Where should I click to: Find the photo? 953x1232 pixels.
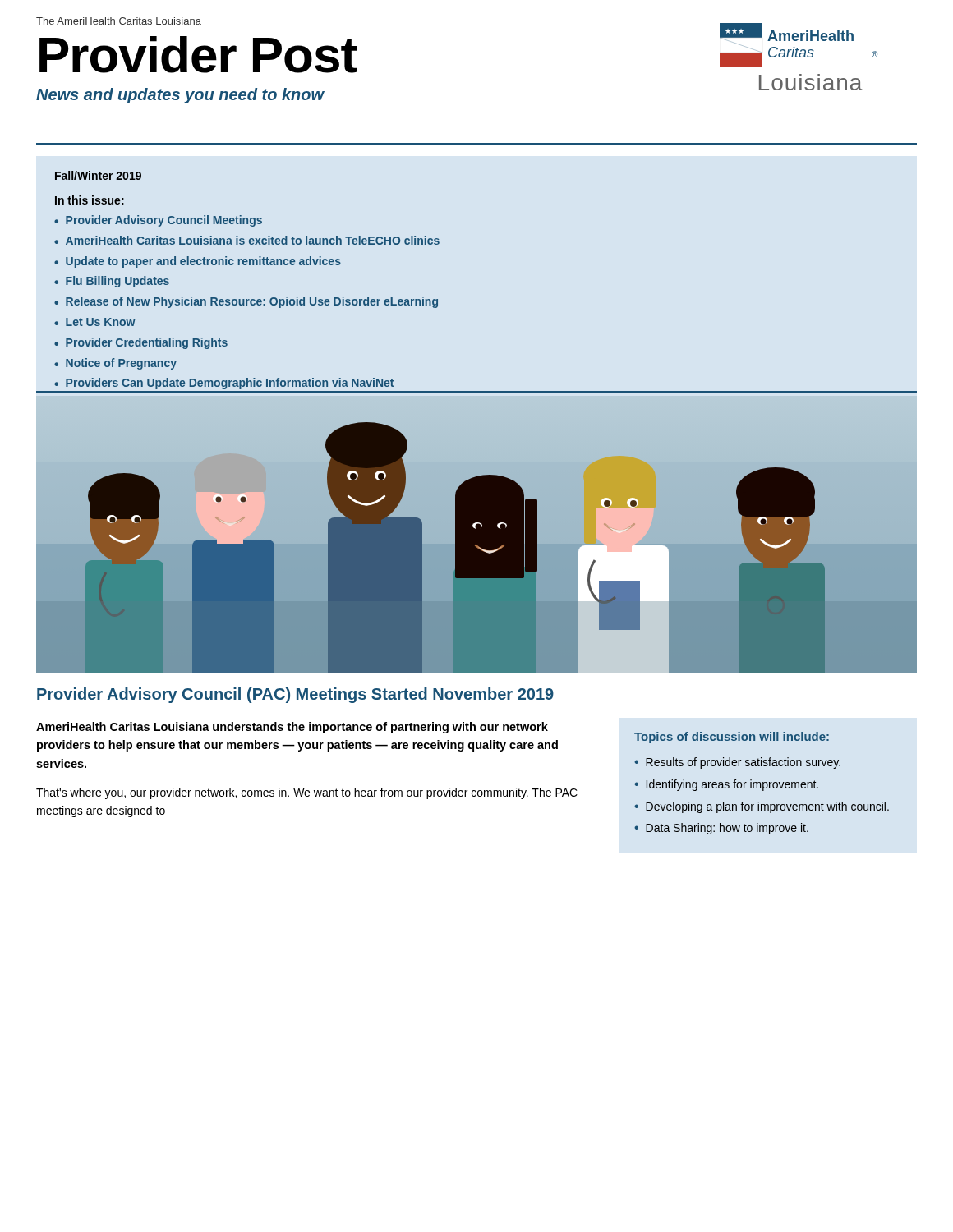476,535
